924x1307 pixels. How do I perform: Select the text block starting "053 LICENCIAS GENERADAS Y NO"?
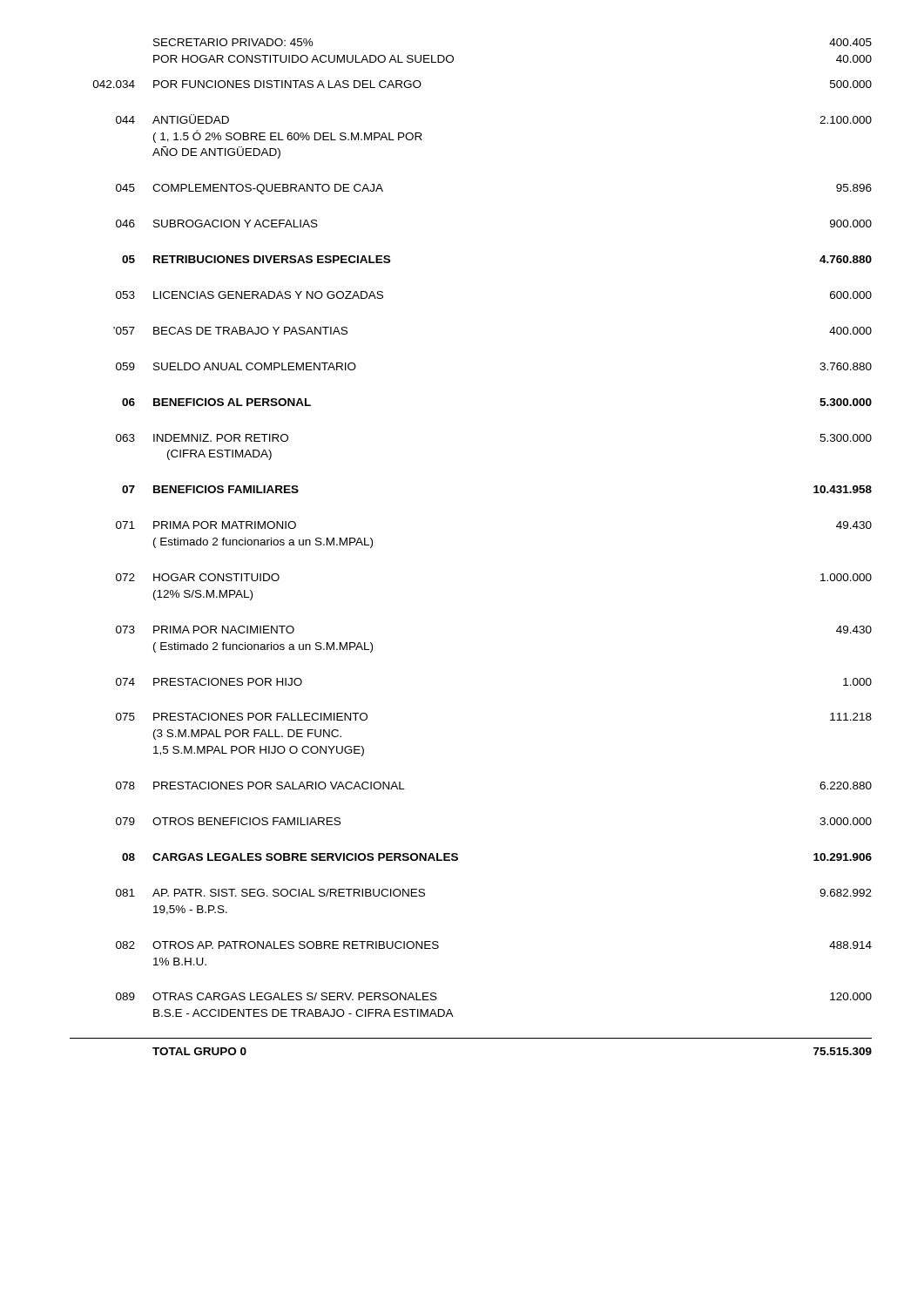121,295
